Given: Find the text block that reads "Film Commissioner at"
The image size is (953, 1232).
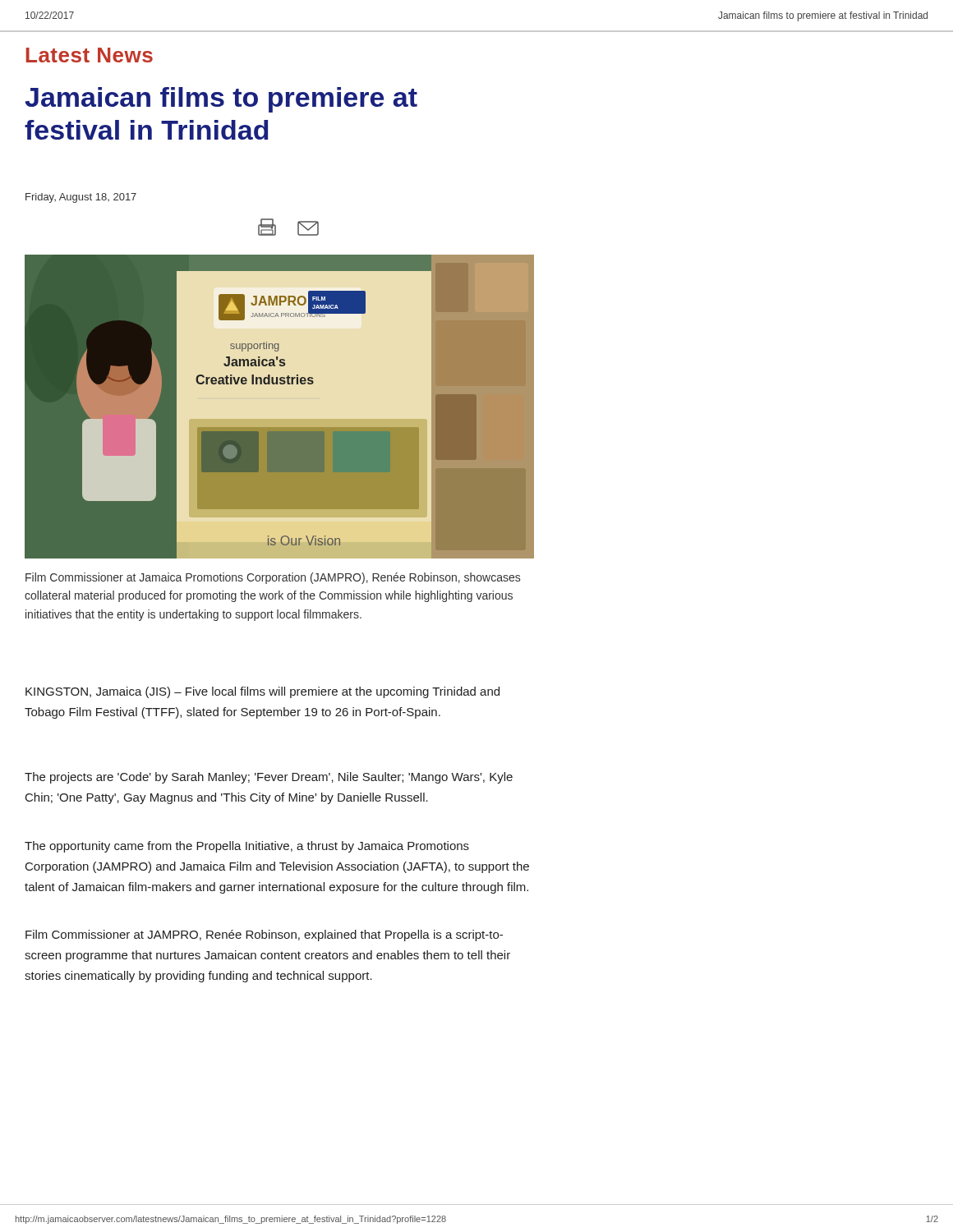Looking at the screenshot, I should pos(268,955).
